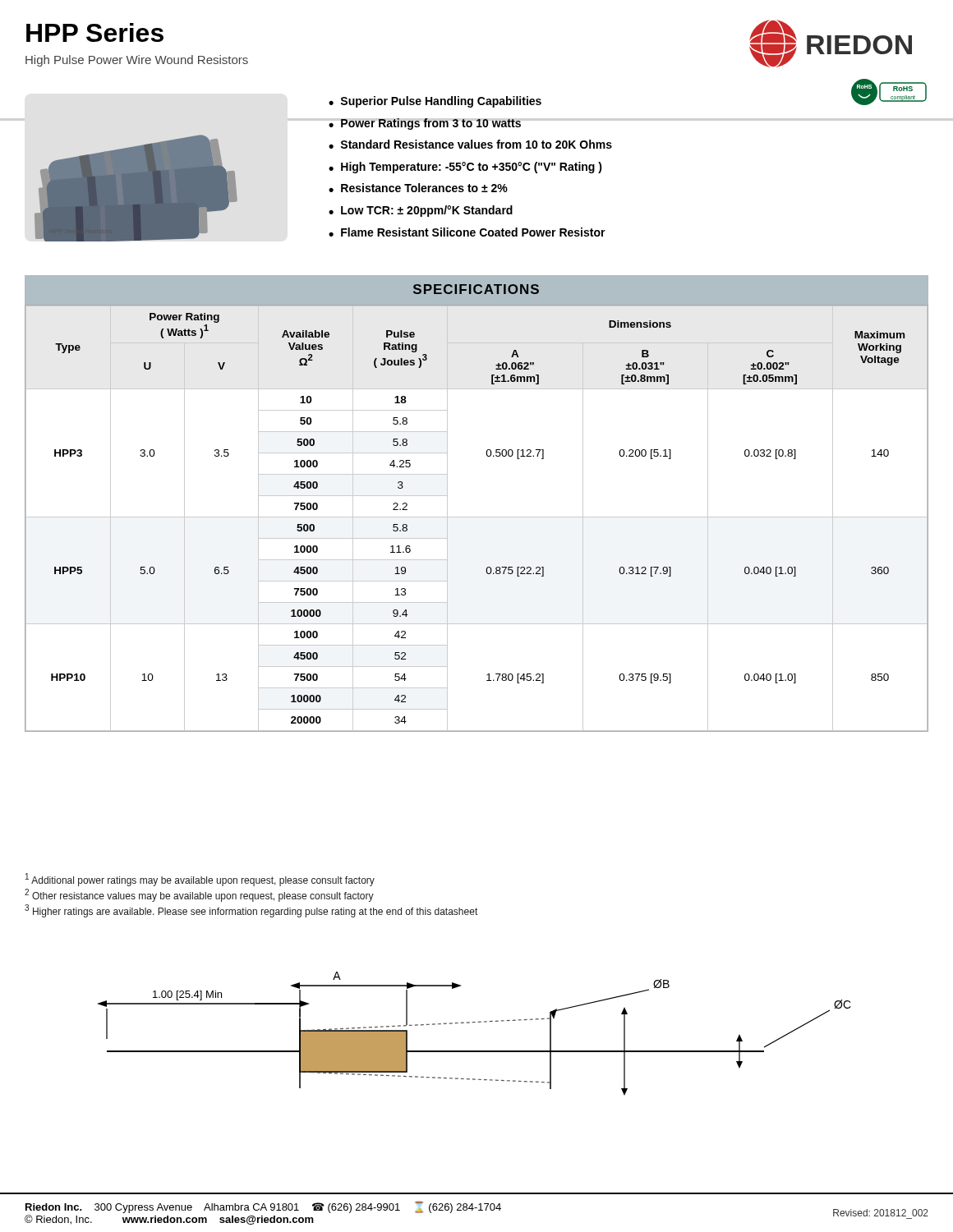Select the photo
This screenshot has height=1232, width=953.
164,169
